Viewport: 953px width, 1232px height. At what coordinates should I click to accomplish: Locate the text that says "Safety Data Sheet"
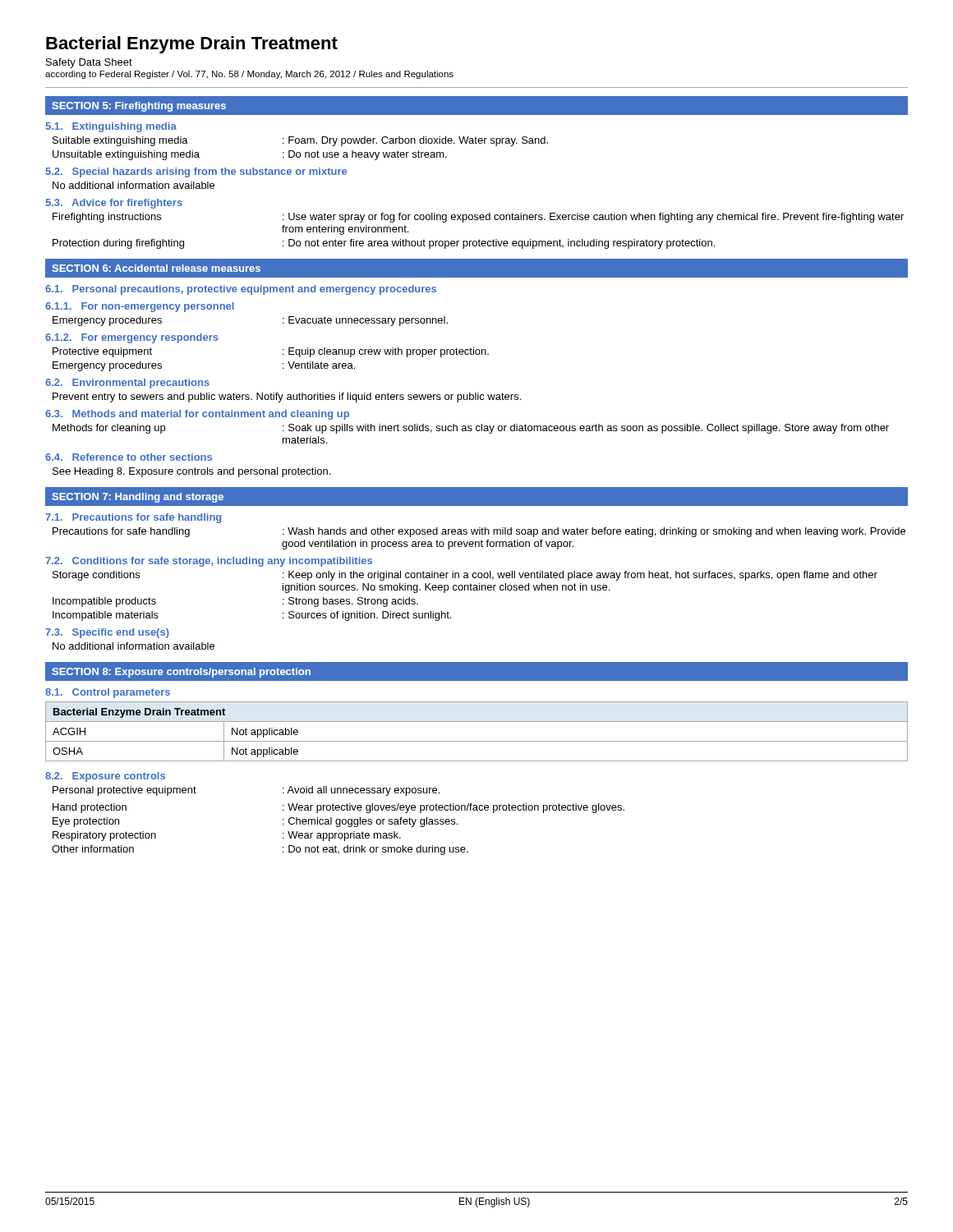(89, 63)
